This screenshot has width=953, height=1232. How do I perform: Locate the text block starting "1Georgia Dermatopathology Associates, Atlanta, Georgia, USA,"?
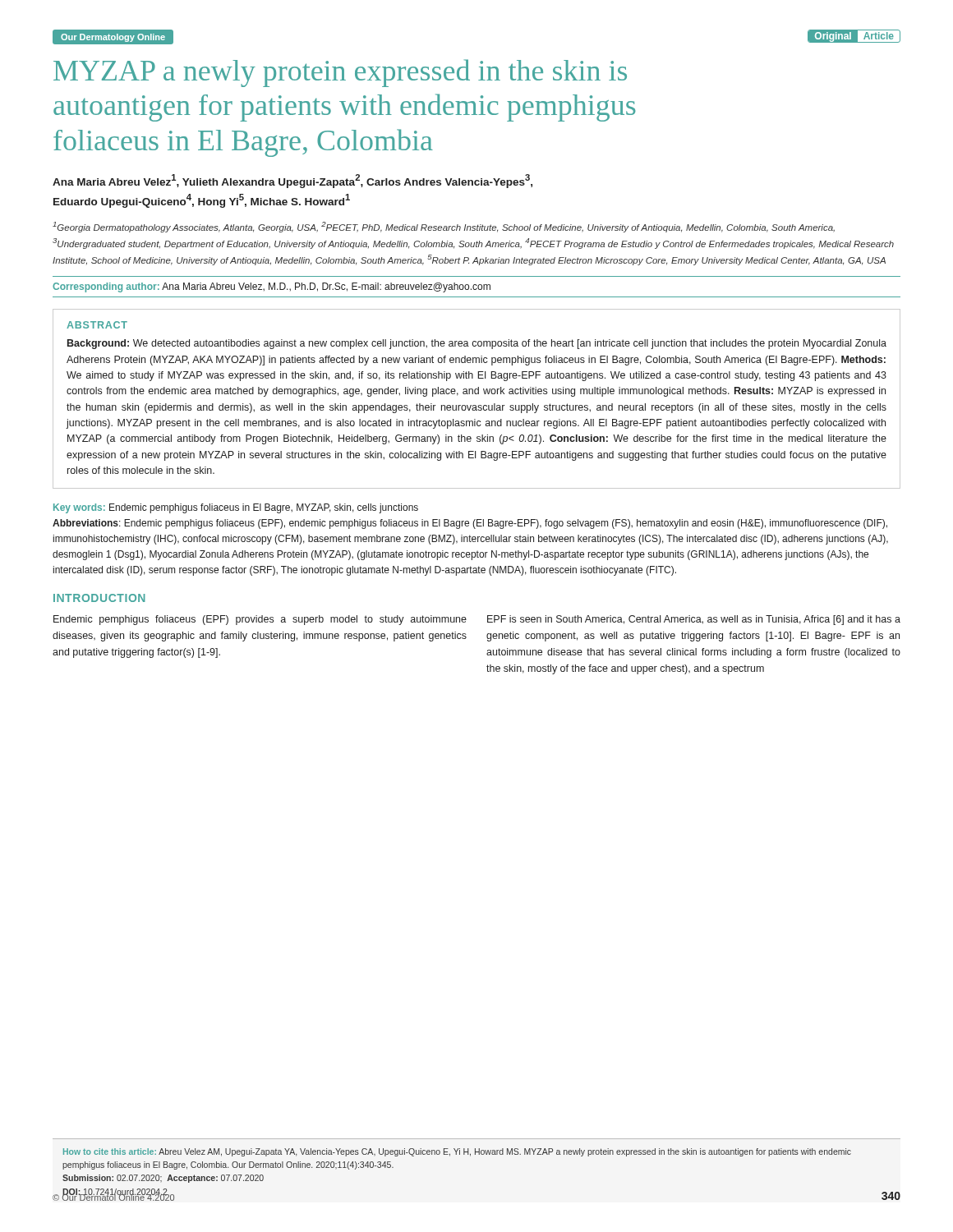(473, 242)
